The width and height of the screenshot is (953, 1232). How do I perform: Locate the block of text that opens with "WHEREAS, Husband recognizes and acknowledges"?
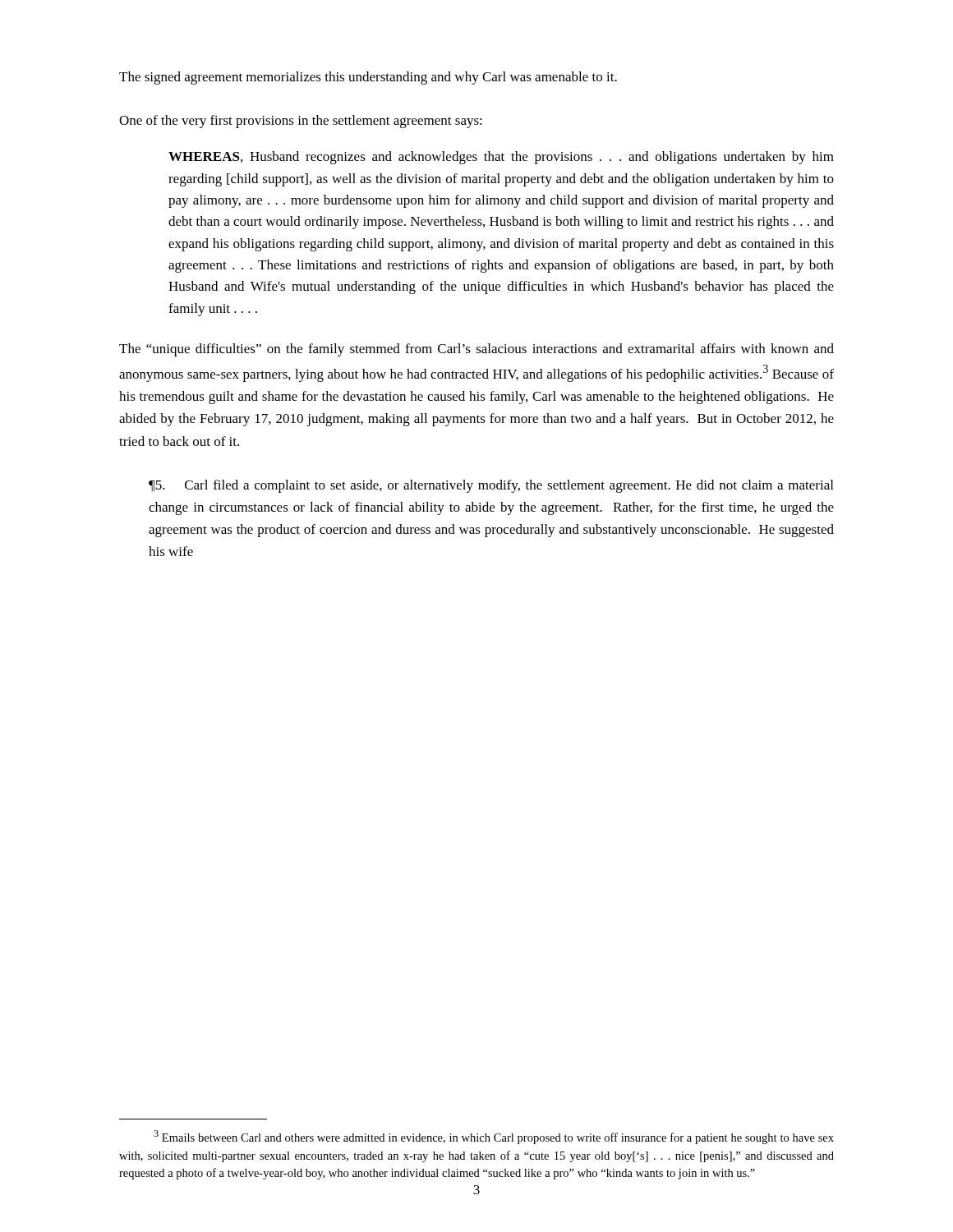501,232
